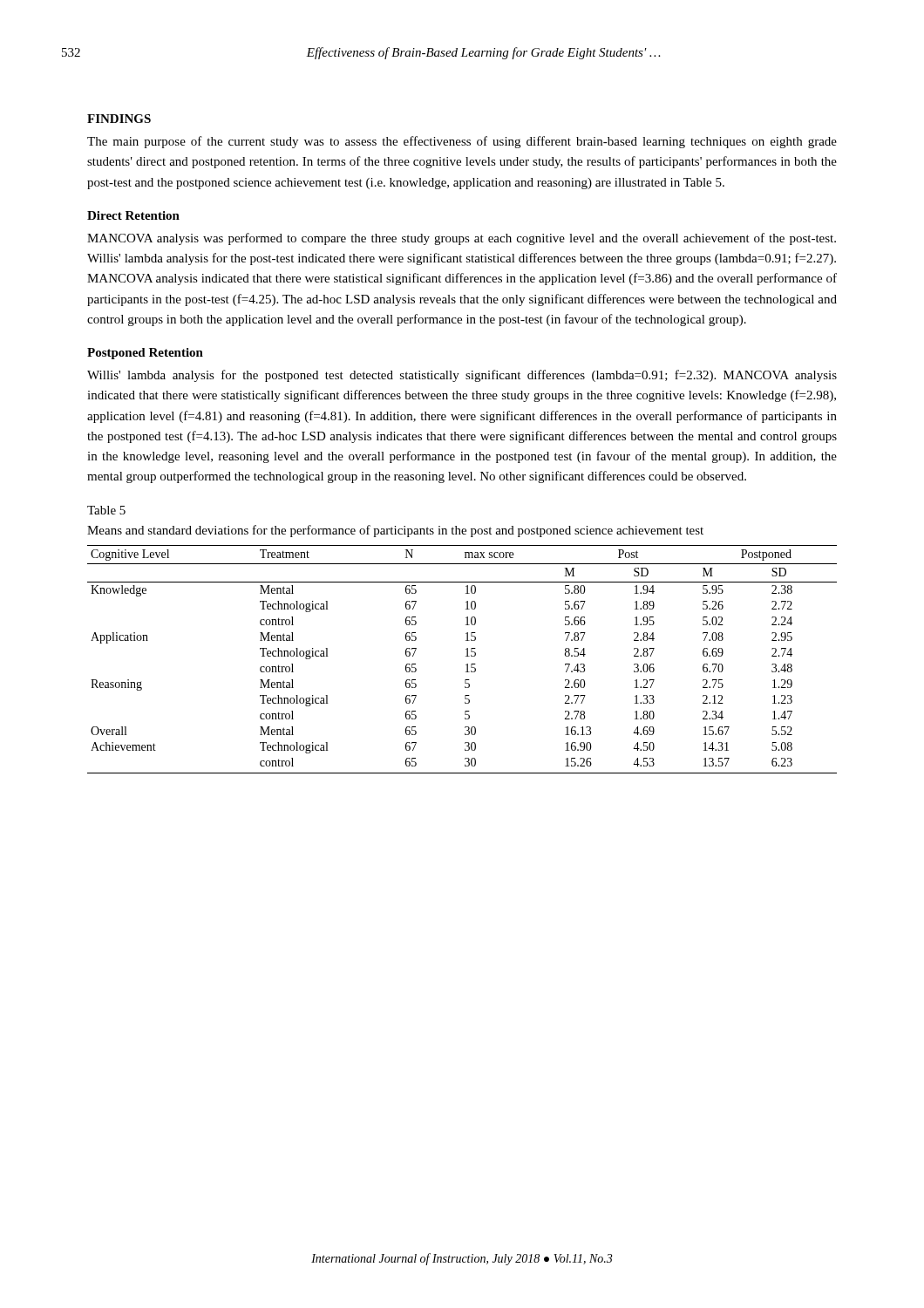
Task: Select the text block containing "The main purpose of the"
Action: pos(462,162)
